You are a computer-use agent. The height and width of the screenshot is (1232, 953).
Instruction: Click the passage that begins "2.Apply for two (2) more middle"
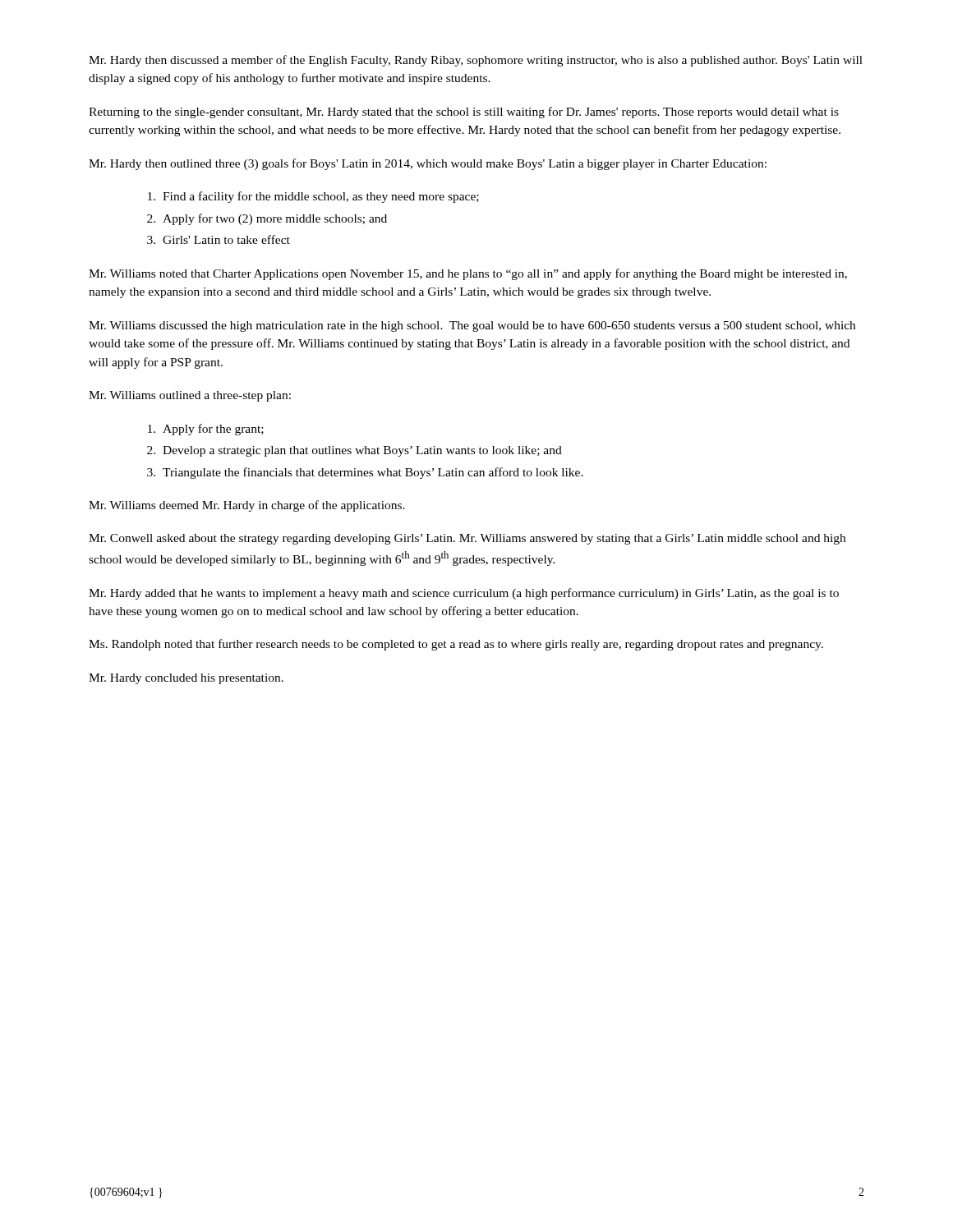[x=263, y=219]
